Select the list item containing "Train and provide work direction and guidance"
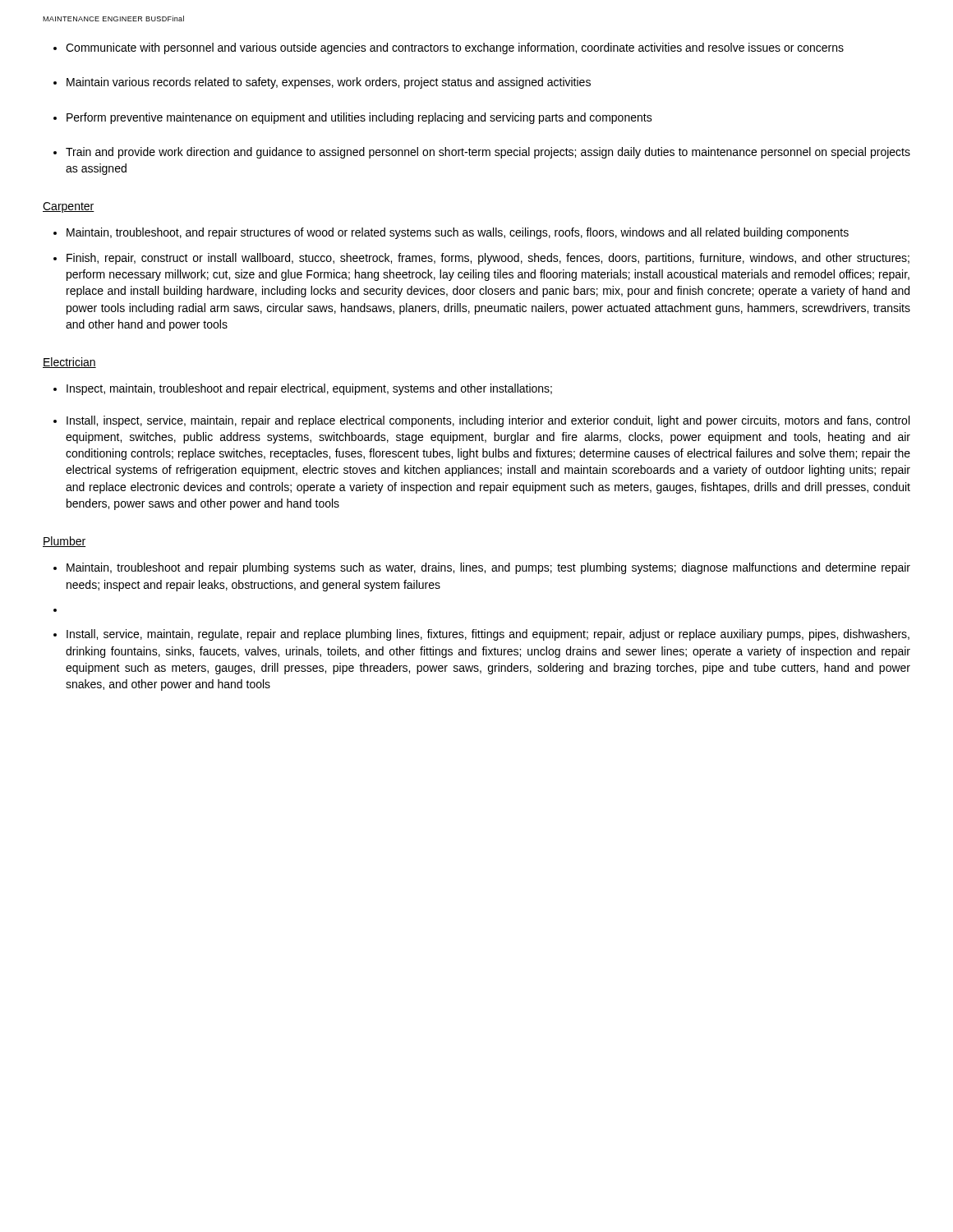This screenshot has height=1232, width=953. point(488,160)
